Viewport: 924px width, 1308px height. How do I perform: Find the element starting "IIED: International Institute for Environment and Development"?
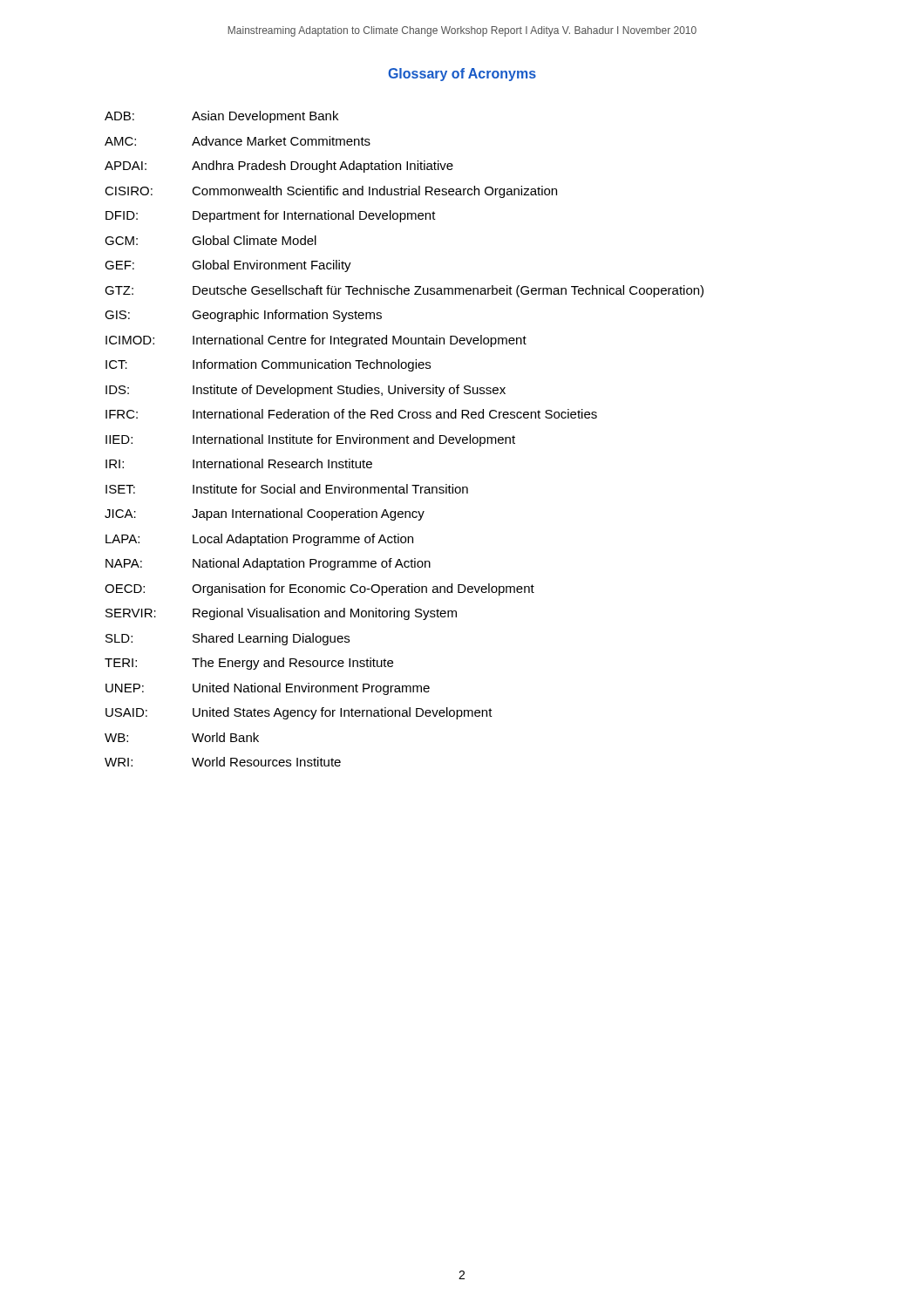pos(479,439)
